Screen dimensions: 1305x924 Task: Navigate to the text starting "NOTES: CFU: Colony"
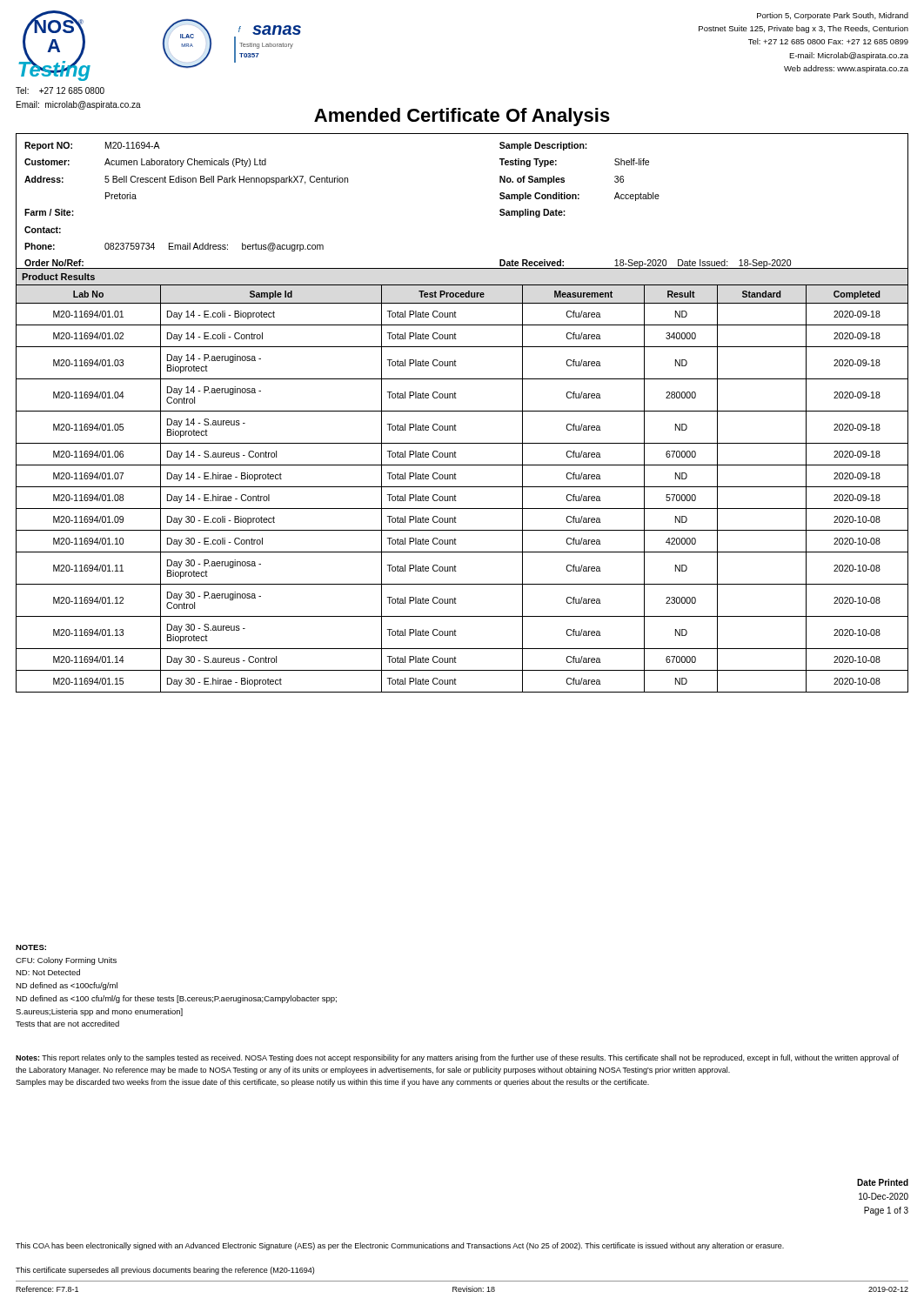(x=176, y=985)
